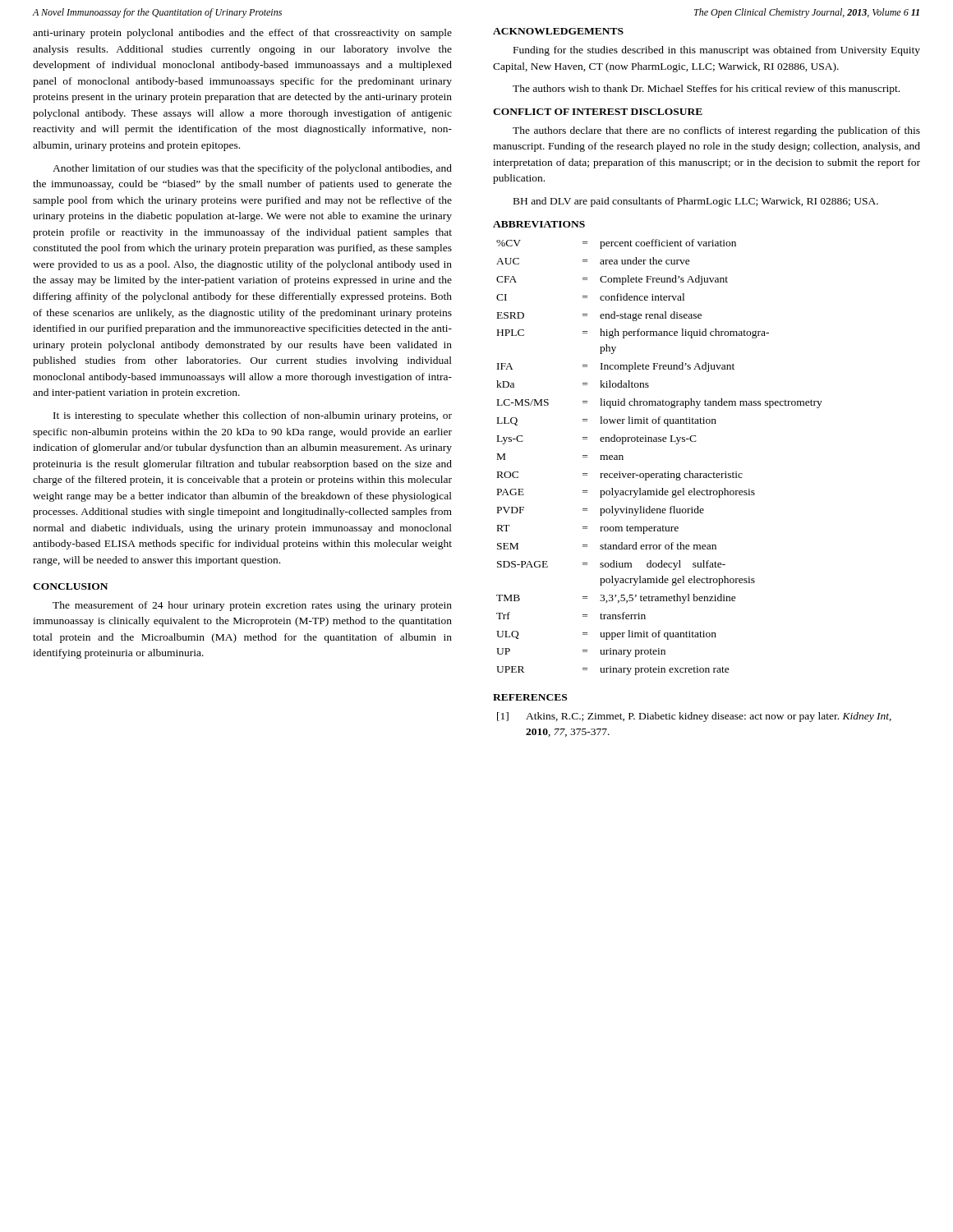Image resolution: width=953 pixels, height=1232 pixels.
Task: Locate the text block starting "[1] Atkins, R.C.; Zimmet,"
Action: tap(707, 725)
